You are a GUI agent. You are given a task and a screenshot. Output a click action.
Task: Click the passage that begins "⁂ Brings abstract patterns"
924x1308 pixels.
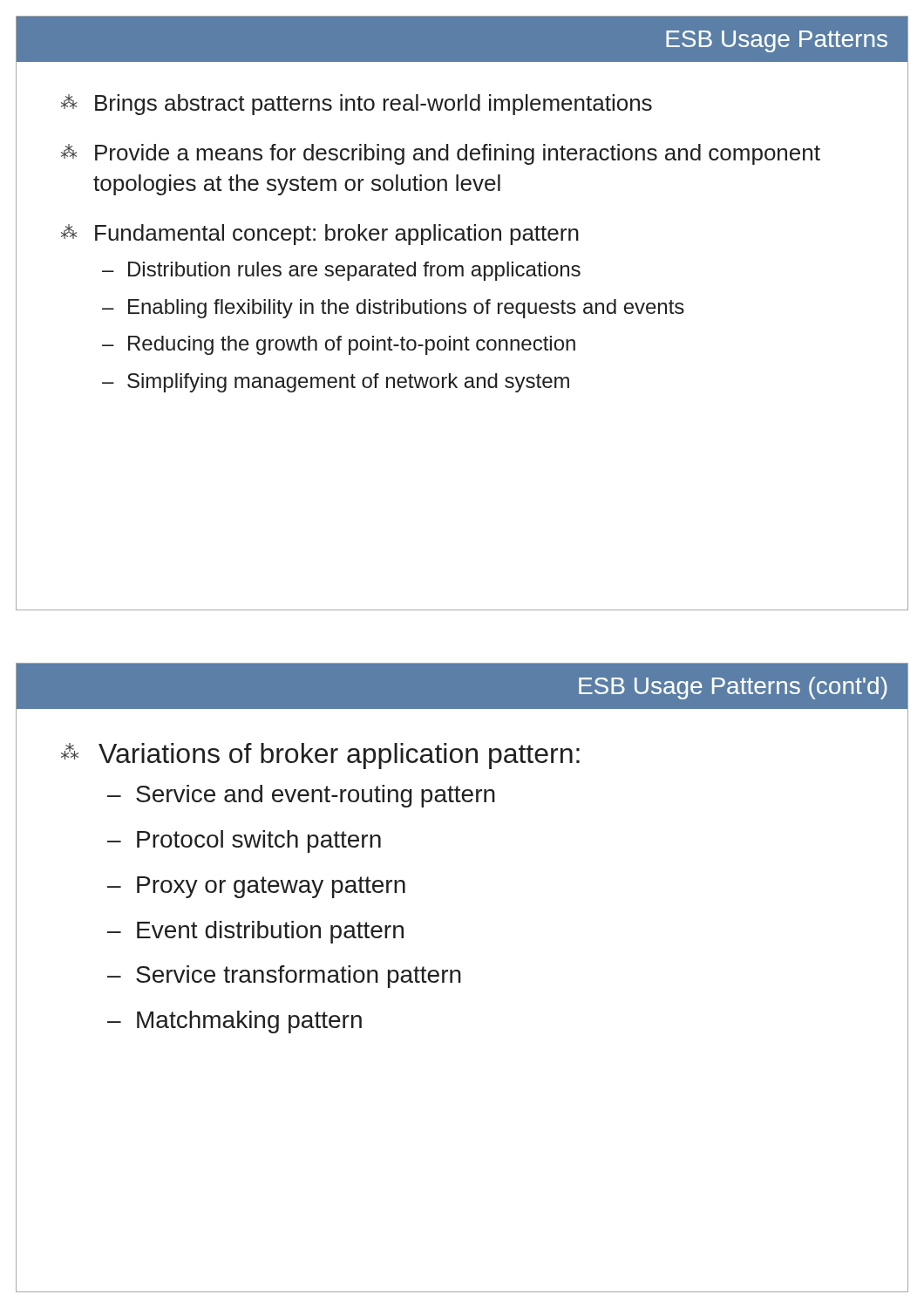coord(462,103)
